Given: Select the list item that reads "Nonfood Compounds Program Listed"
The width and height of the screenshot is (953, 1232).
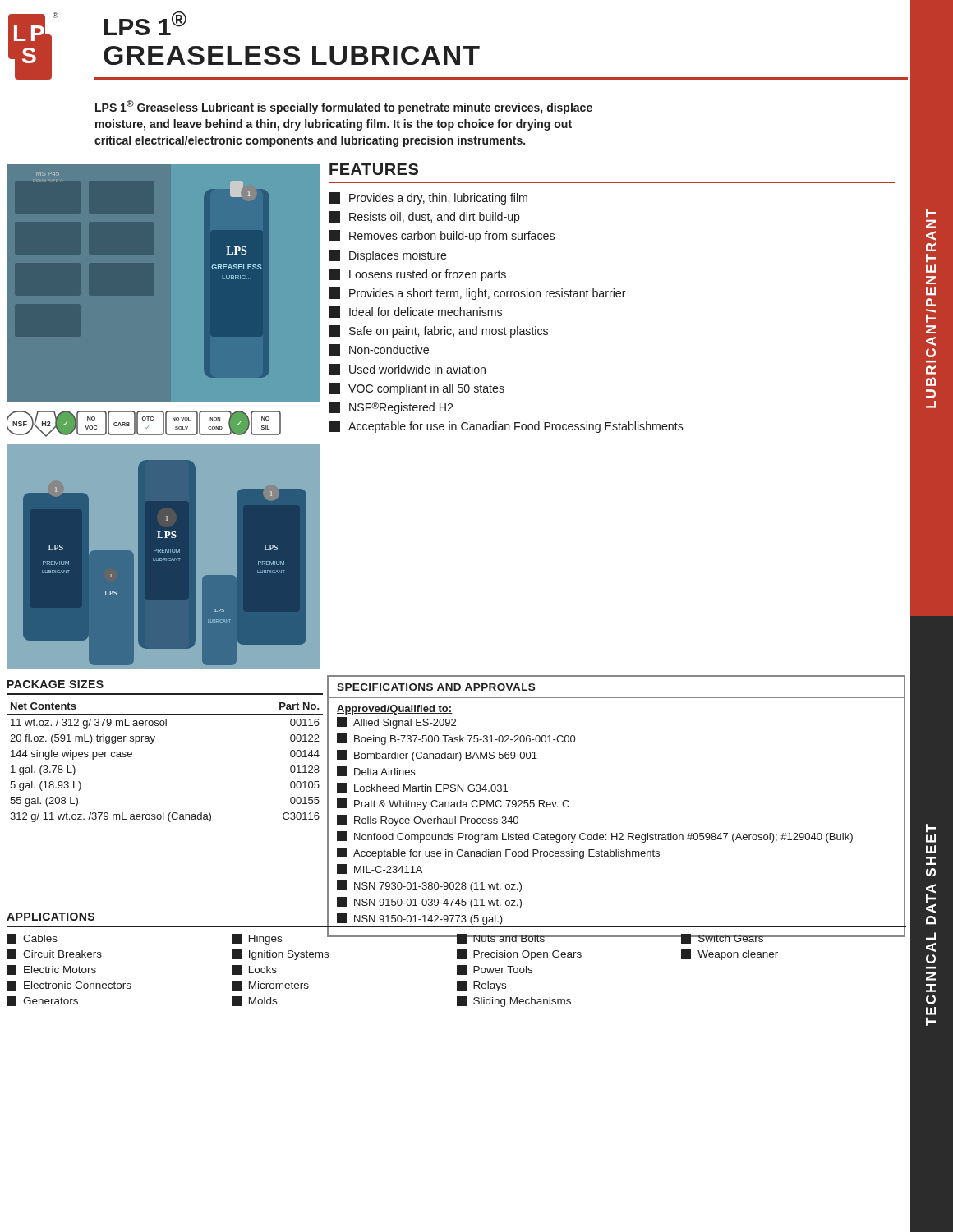Looking at the screenshot, I should pos(616,838).
